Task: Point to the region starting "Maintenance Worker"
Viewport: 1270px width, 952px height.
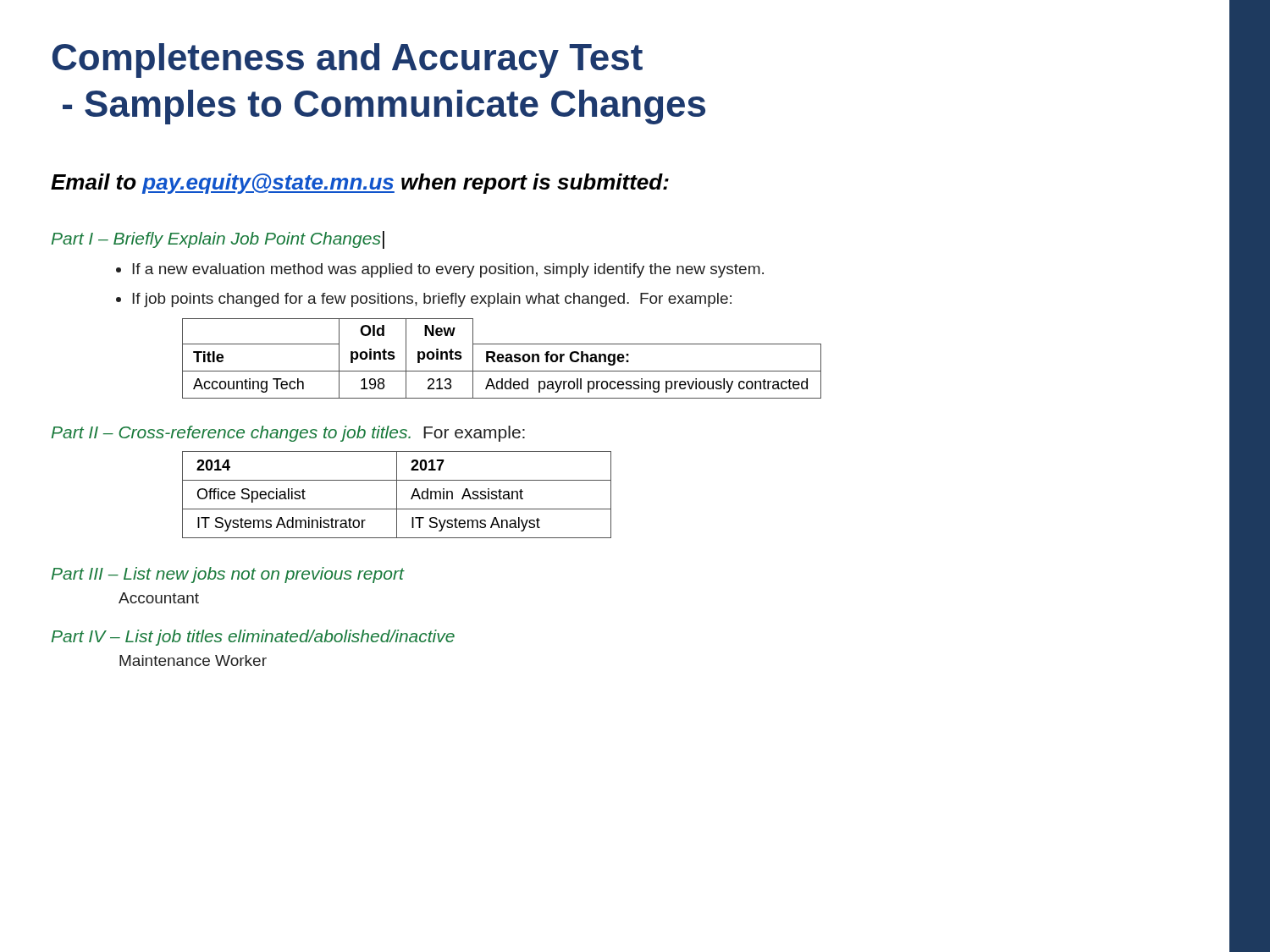Action: 193,660
